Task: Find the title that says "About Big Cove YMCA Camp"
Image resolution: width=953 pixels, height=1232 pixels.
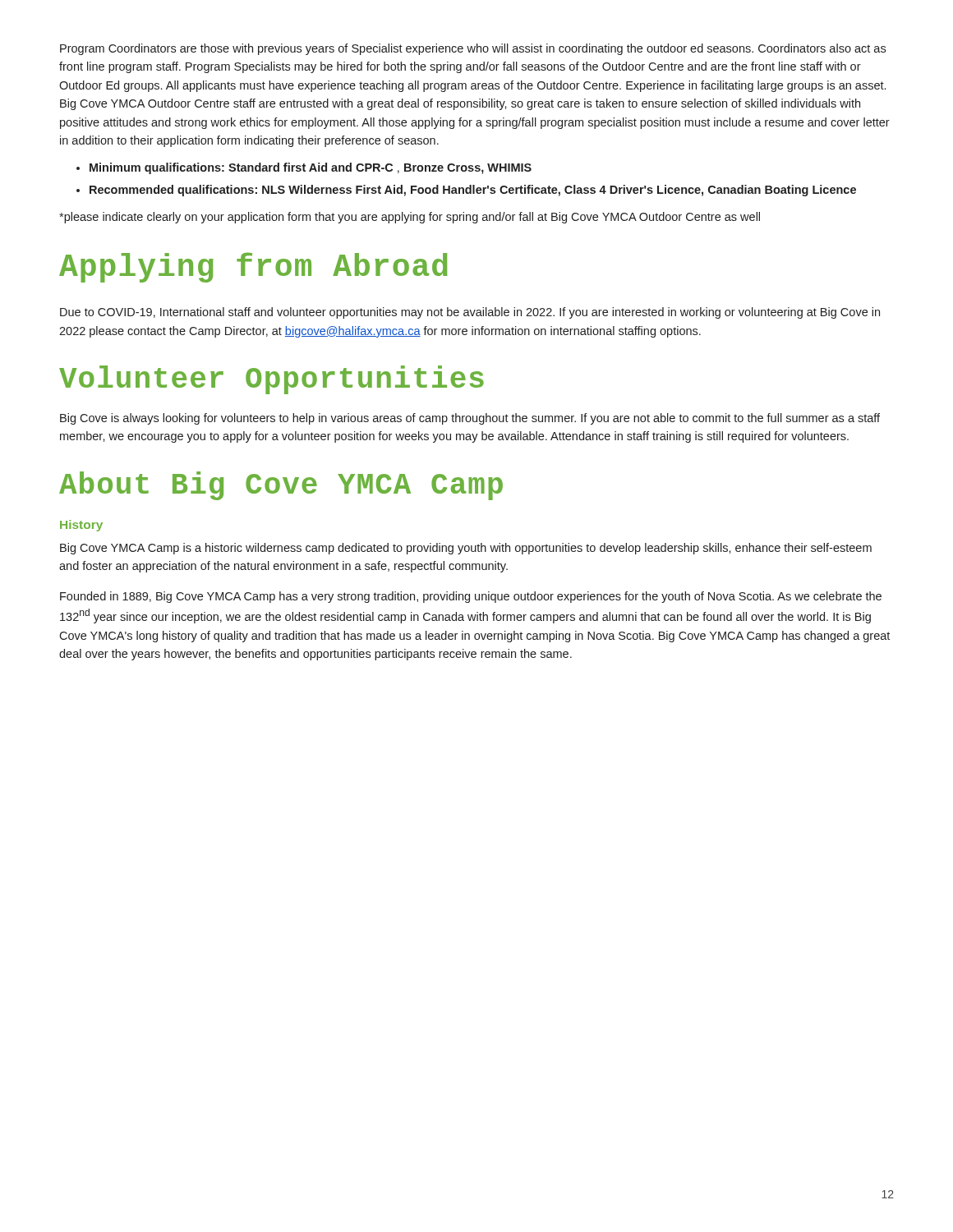Action: click(x=282, y=485)
